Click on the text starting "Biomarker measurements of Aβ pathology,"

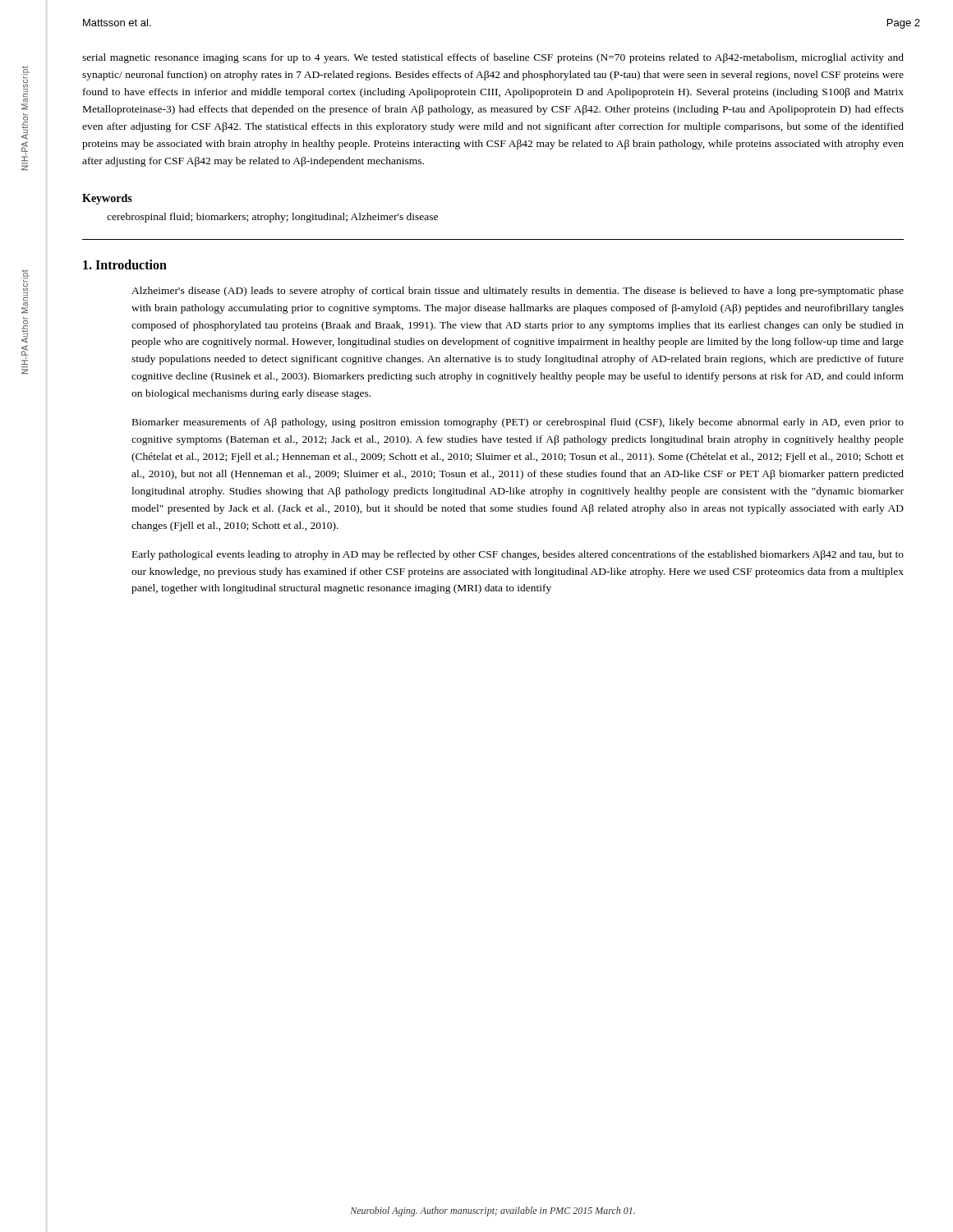point(518,473)
